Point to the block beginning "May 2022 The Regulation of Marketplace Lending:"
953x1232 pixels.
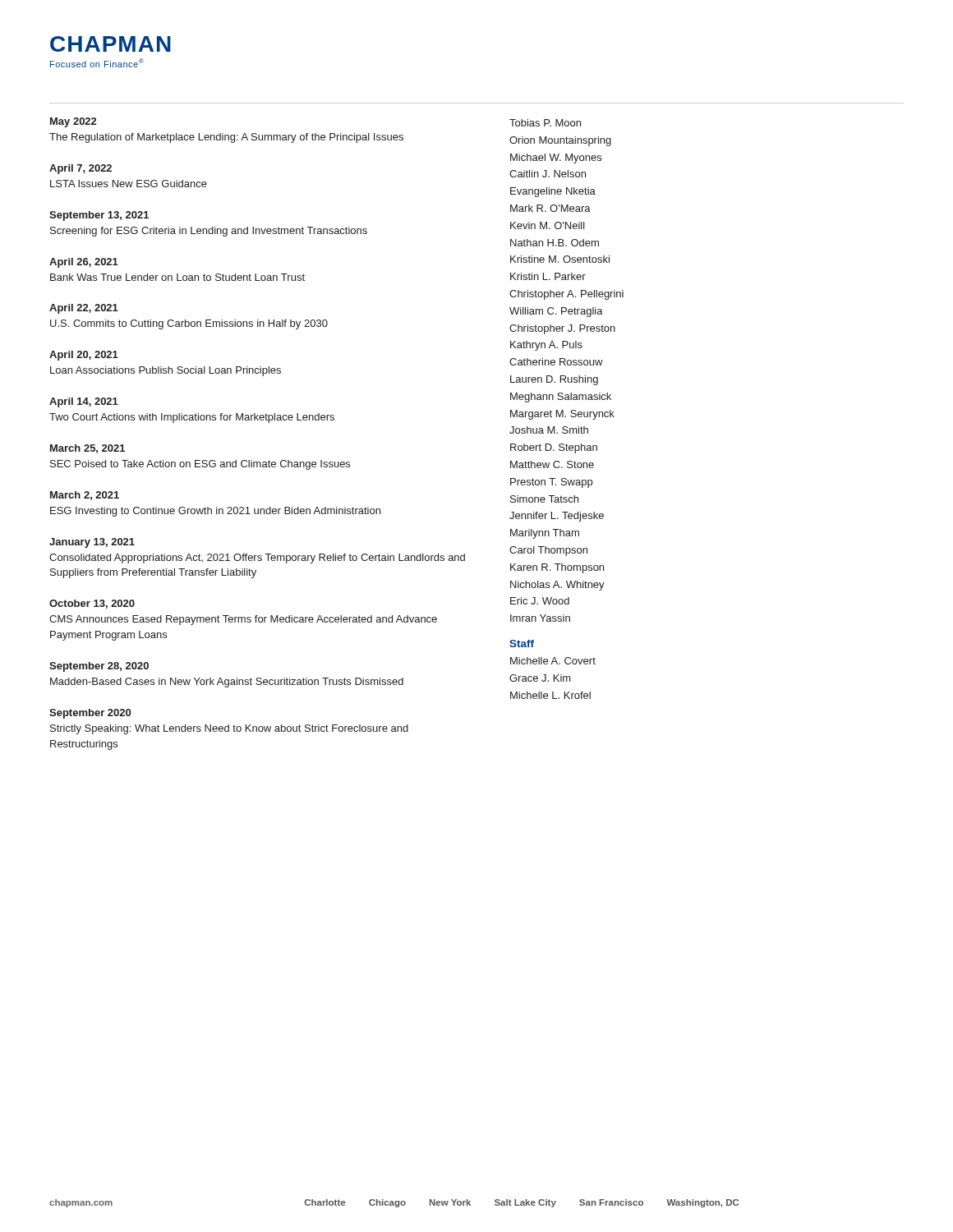point(259,130)
